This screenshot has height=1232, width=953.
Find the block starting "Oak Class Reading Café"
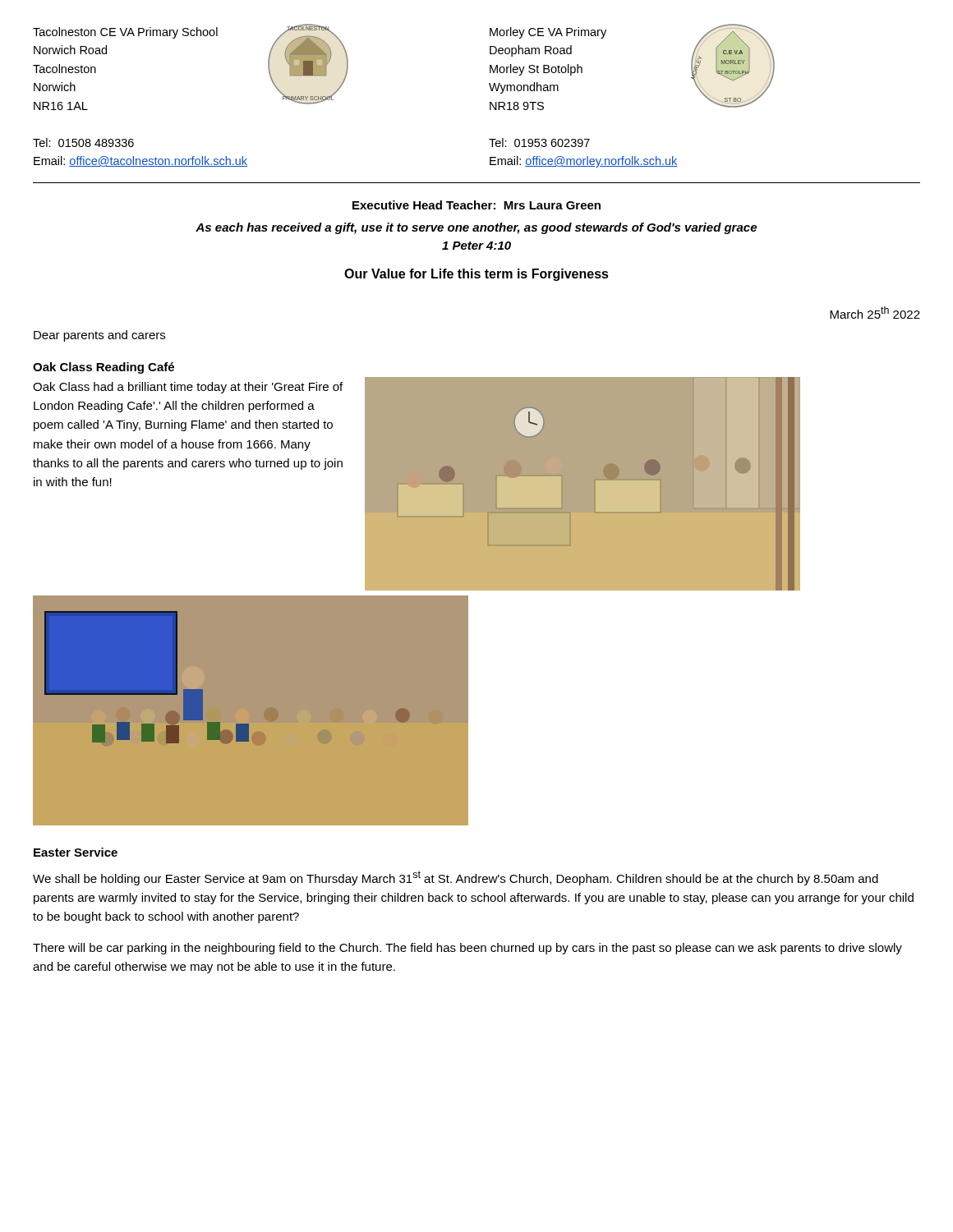click(x=104, y=367)
